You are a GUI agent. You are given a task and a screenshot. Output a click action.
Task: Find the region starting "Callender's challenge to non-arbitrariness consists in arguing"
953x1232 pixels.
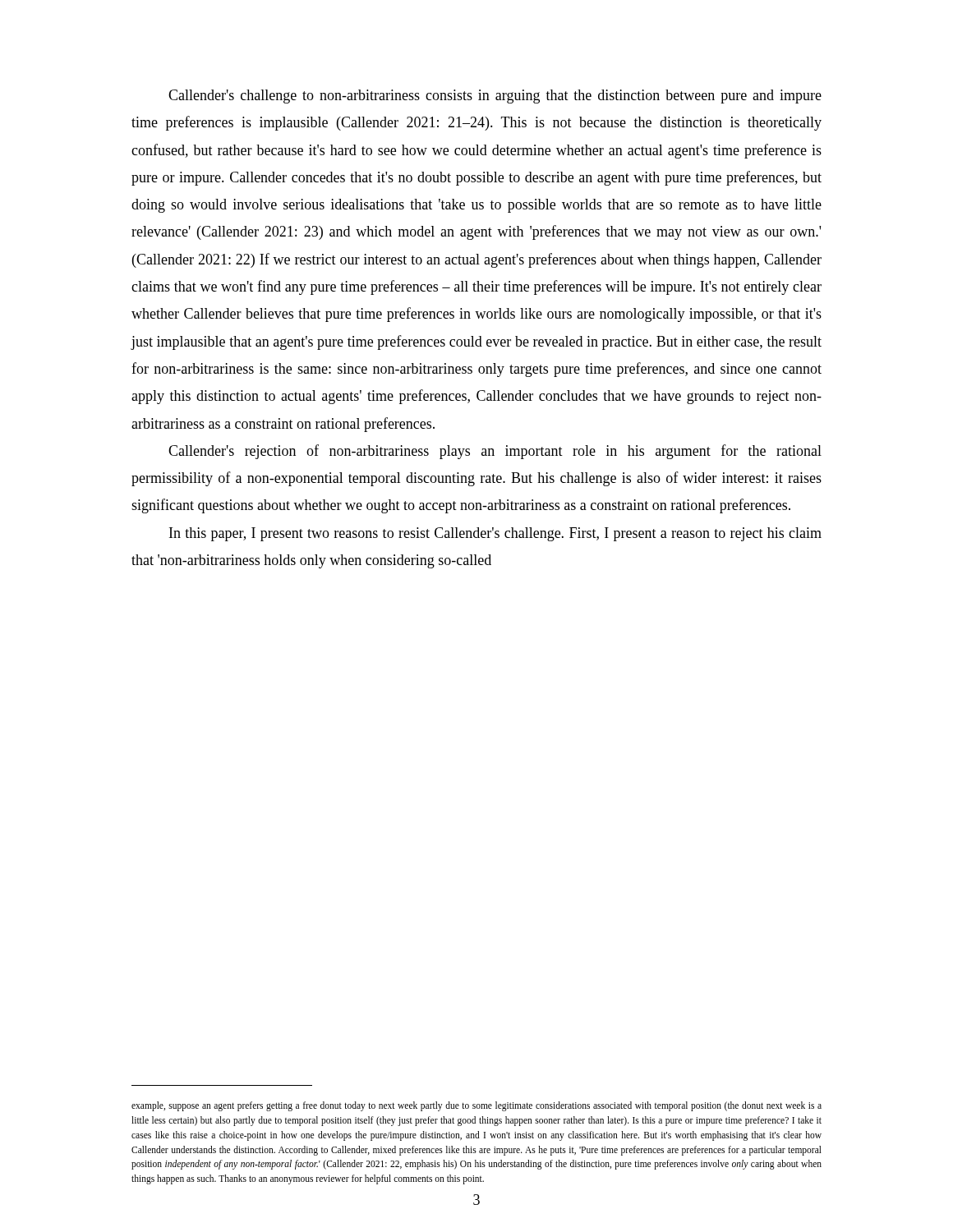tap(476, 328)
